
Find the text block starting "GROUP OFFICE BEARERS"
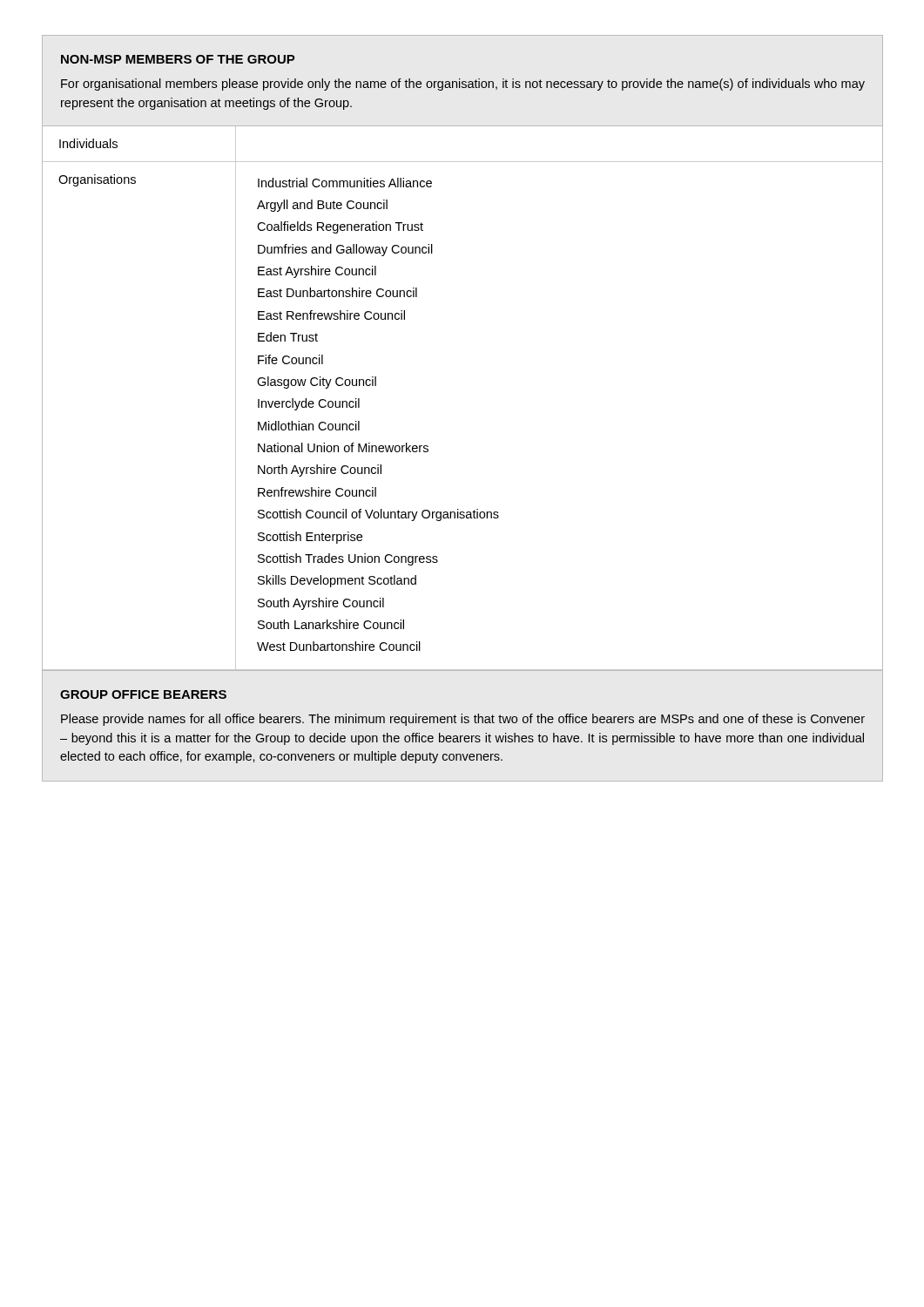[143, 694]
